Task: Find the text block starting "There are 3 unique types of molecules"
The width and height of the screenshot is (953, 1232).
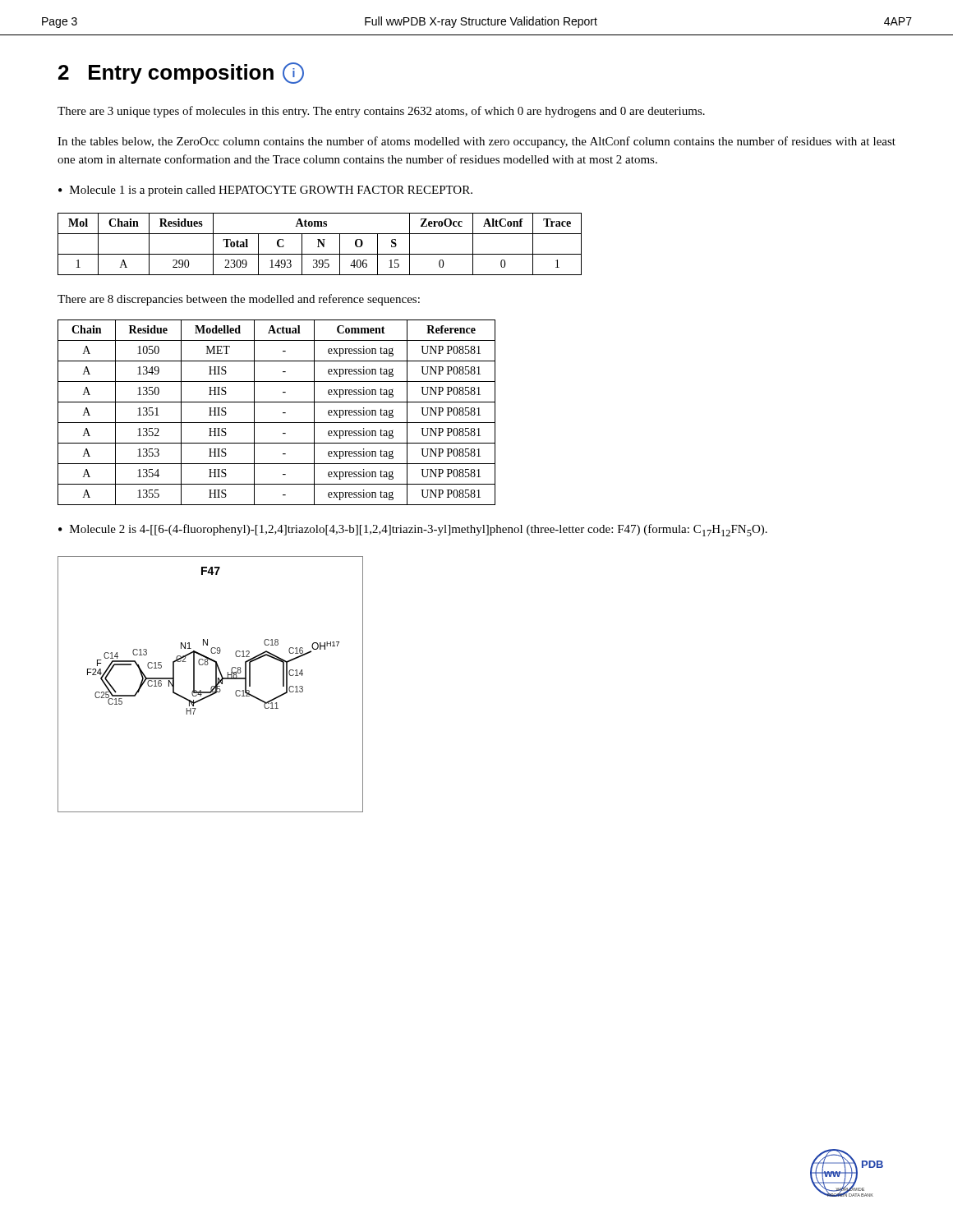Action: [x=476, y=111]
